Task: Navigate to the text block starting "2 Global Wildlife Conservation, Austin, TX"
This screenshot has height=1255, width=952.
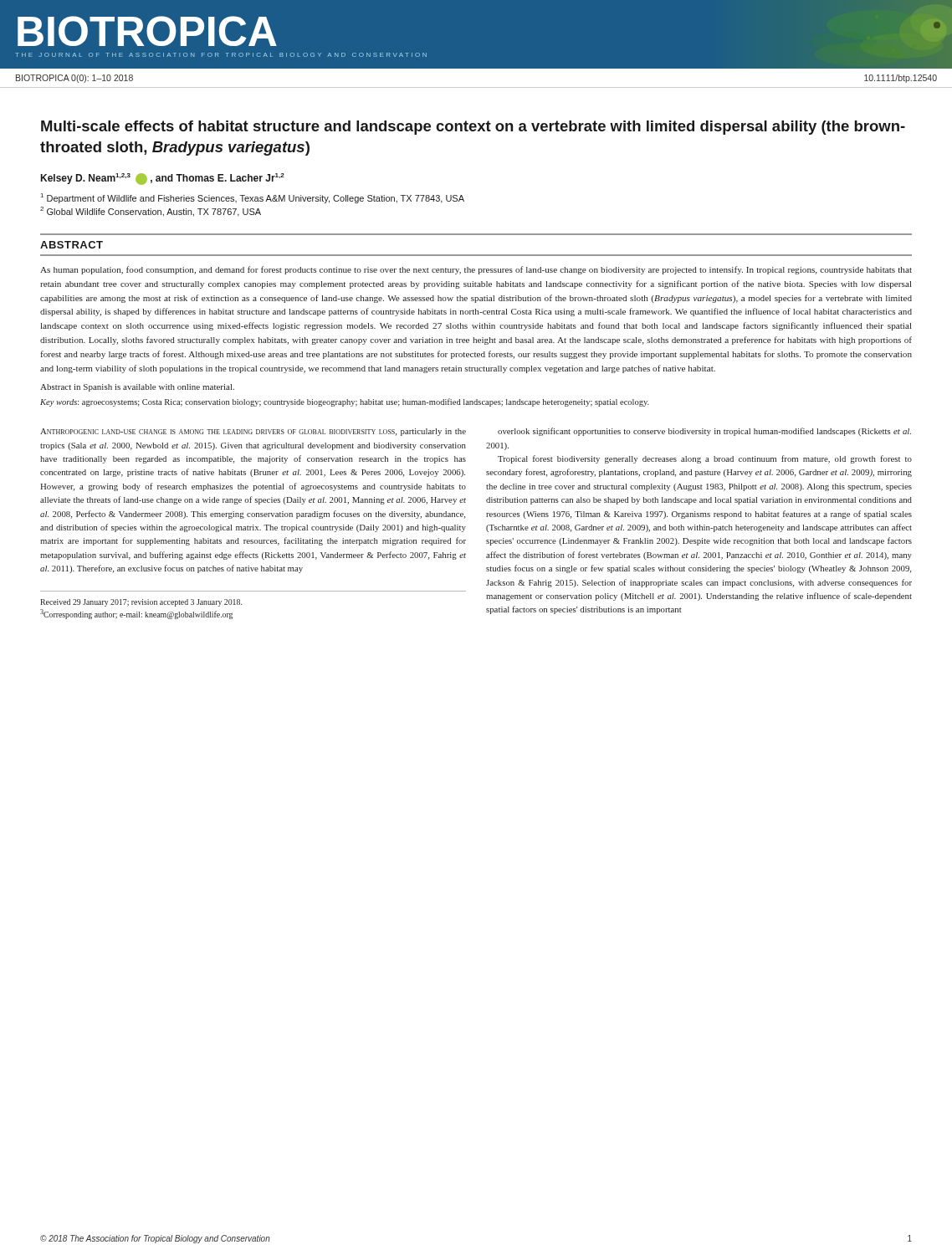Action: pyautogui.click(x=151, y=211)
